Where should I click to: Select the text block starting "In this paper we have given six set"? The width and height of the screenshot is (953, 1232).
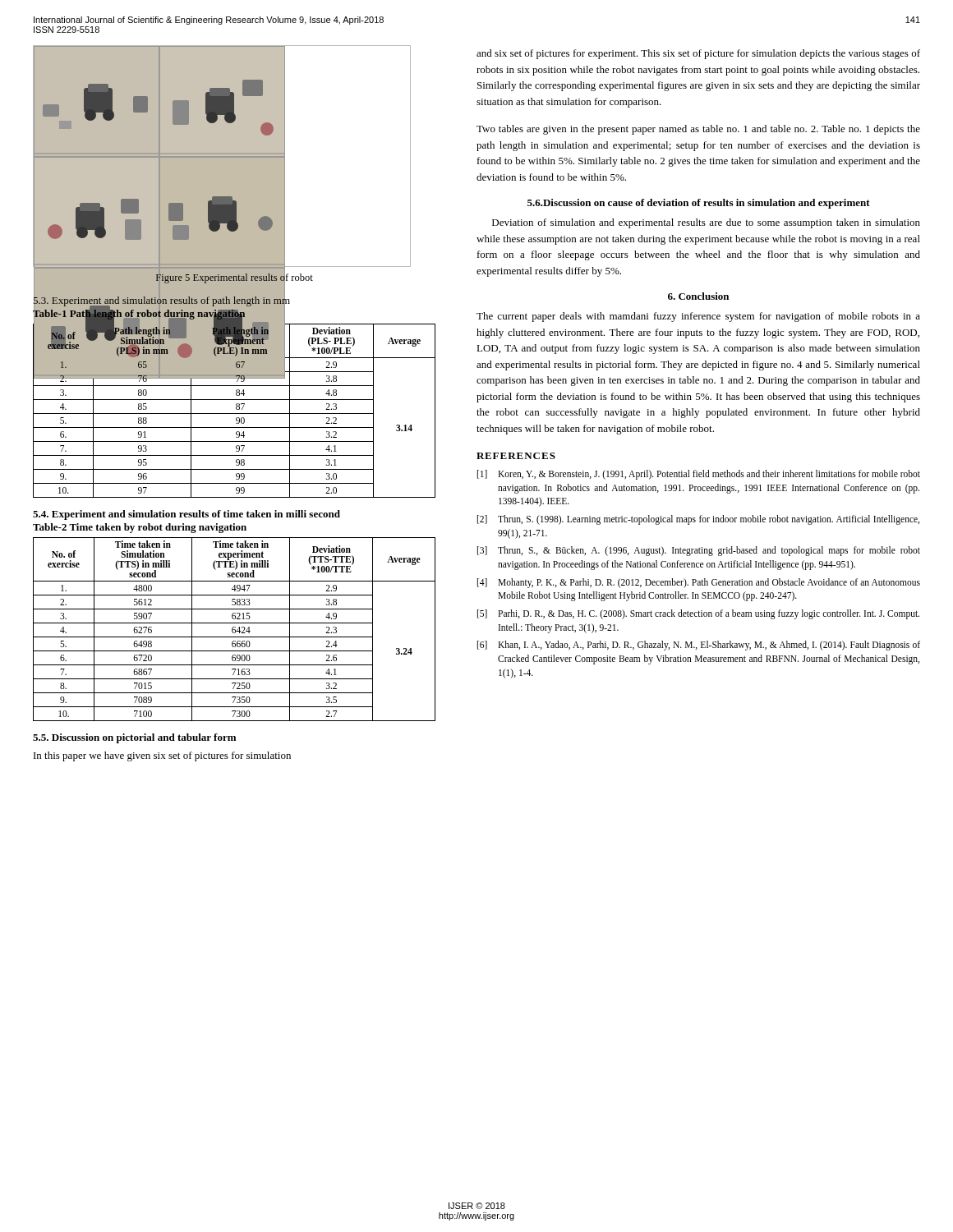tap(162, 755)
